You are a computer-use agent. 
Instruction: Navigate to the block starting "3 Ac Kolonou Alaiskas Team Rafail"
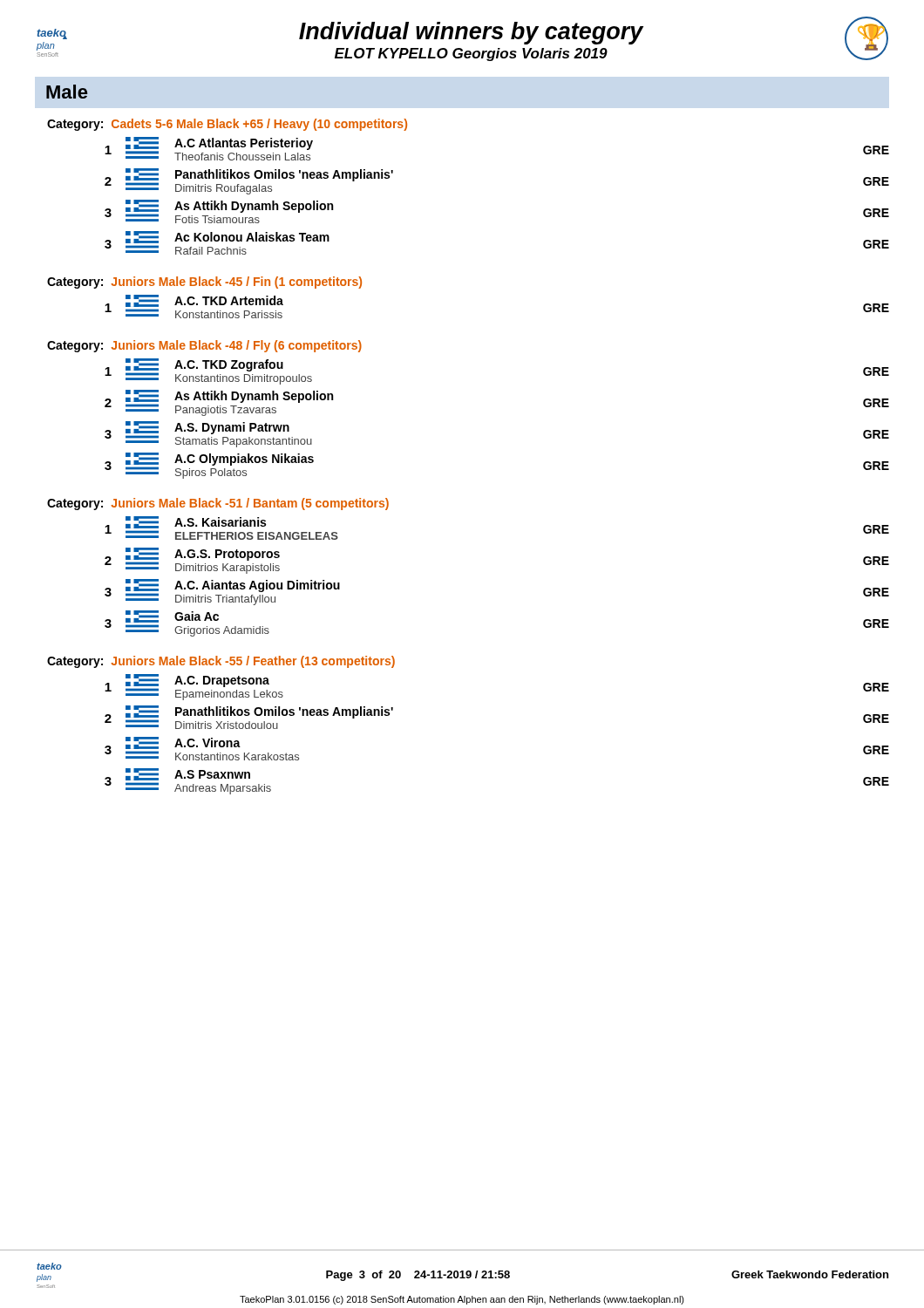(223, 241)
